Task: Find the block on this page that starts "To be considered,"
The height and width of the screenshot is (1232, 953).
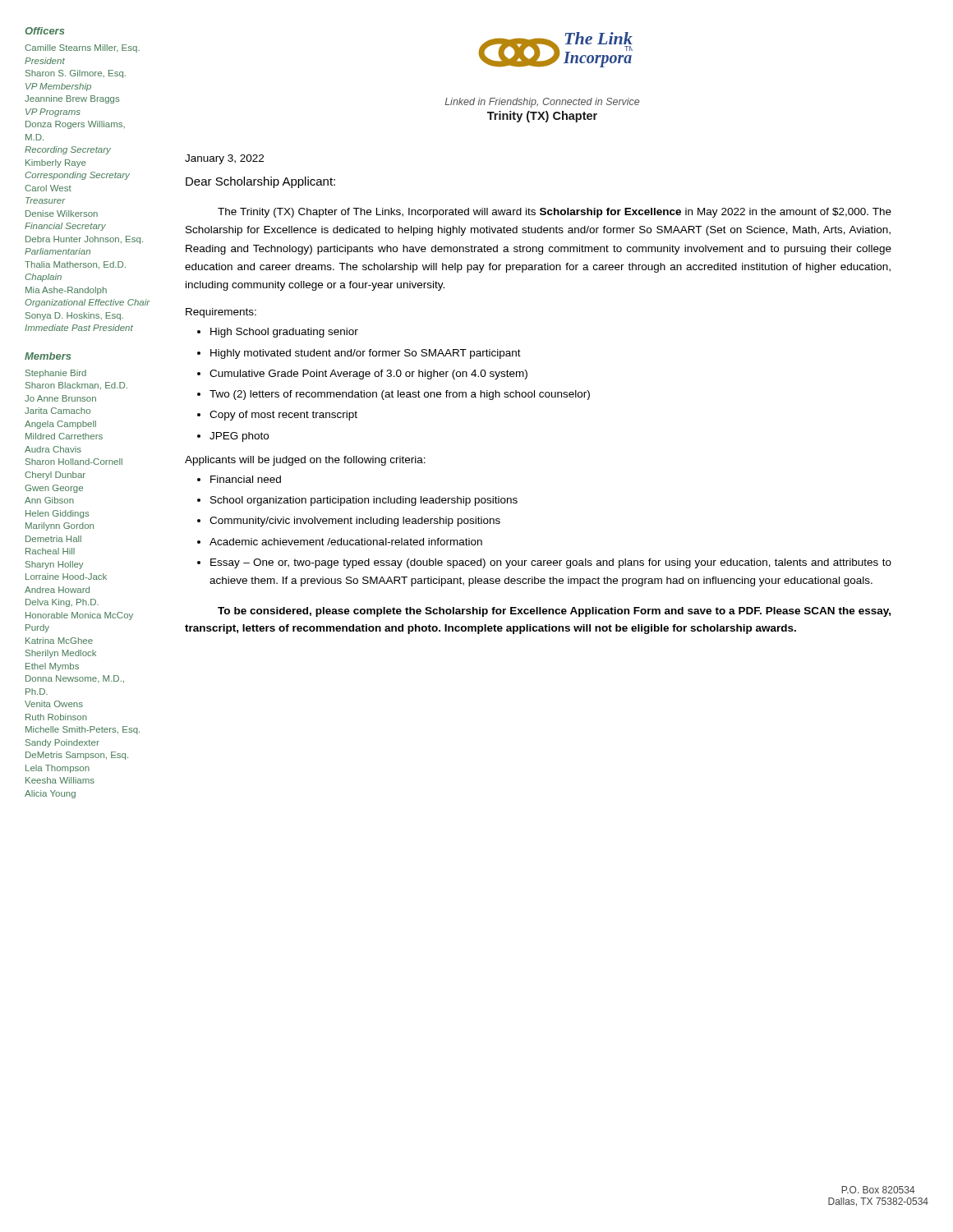Action: coord(538,619)
